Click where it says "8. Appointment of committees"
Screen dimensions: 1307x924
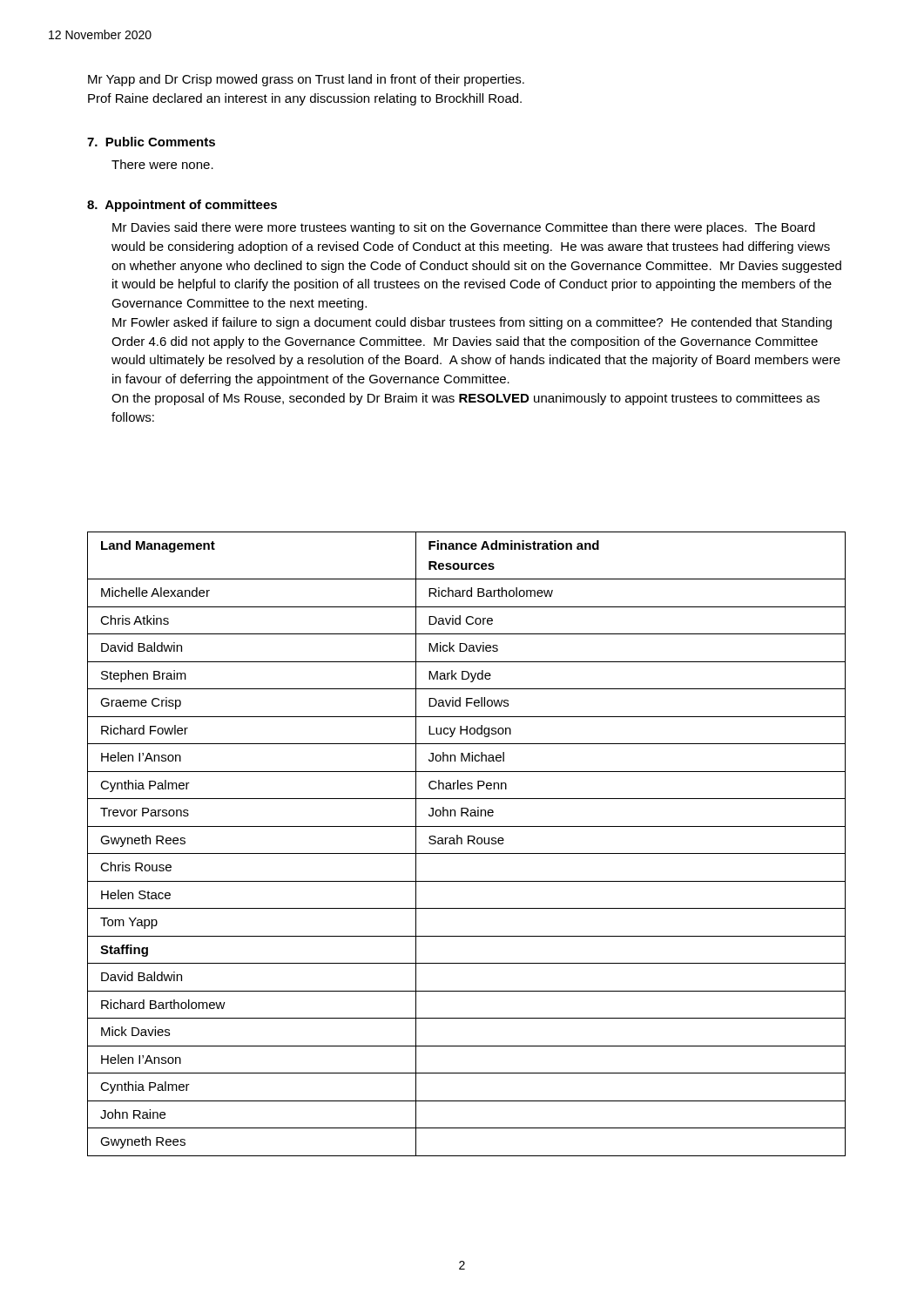click(182, 204)
